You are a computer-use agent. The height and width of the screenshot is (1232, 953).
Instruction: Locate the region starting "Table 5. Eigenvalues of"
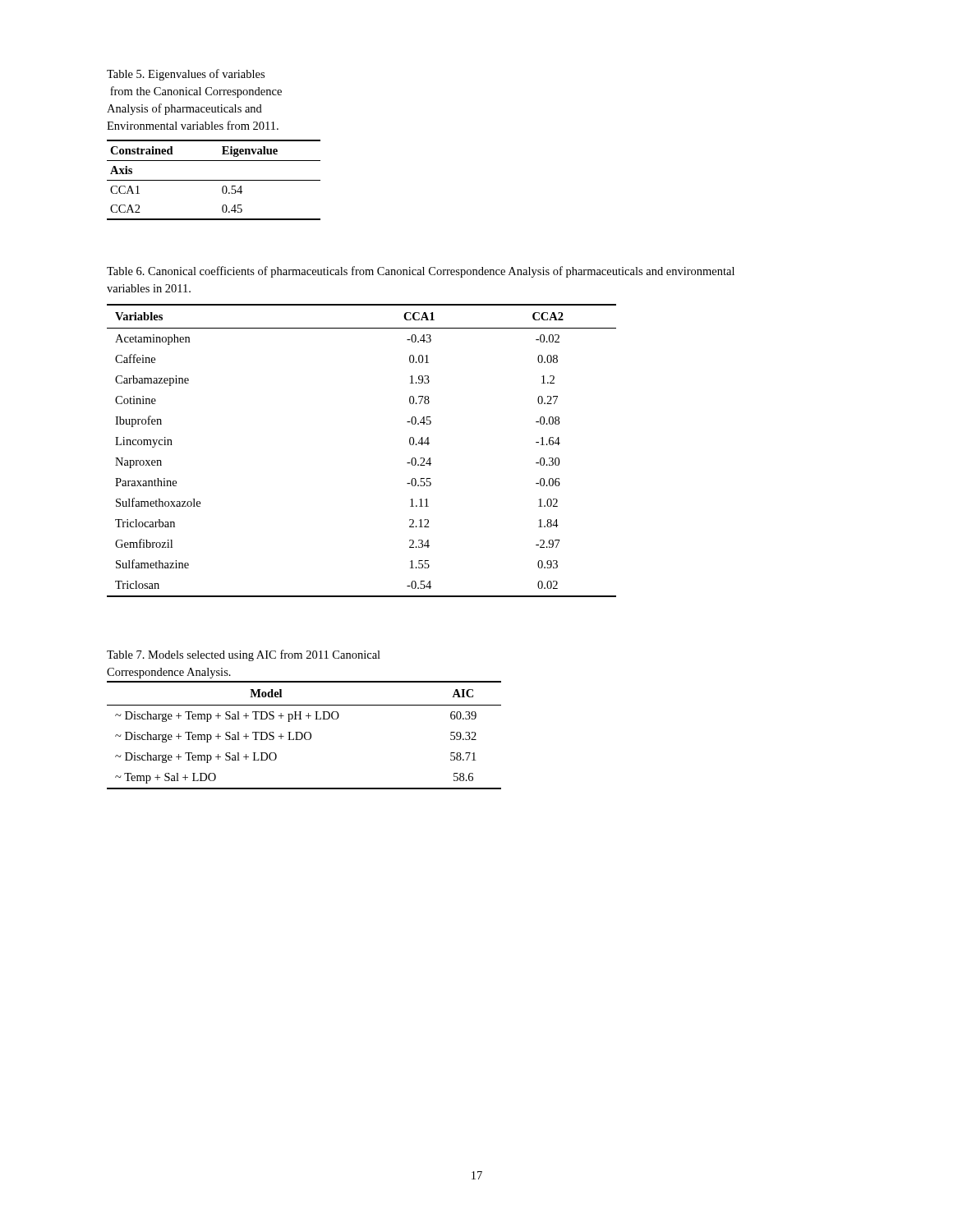[194, 100]
